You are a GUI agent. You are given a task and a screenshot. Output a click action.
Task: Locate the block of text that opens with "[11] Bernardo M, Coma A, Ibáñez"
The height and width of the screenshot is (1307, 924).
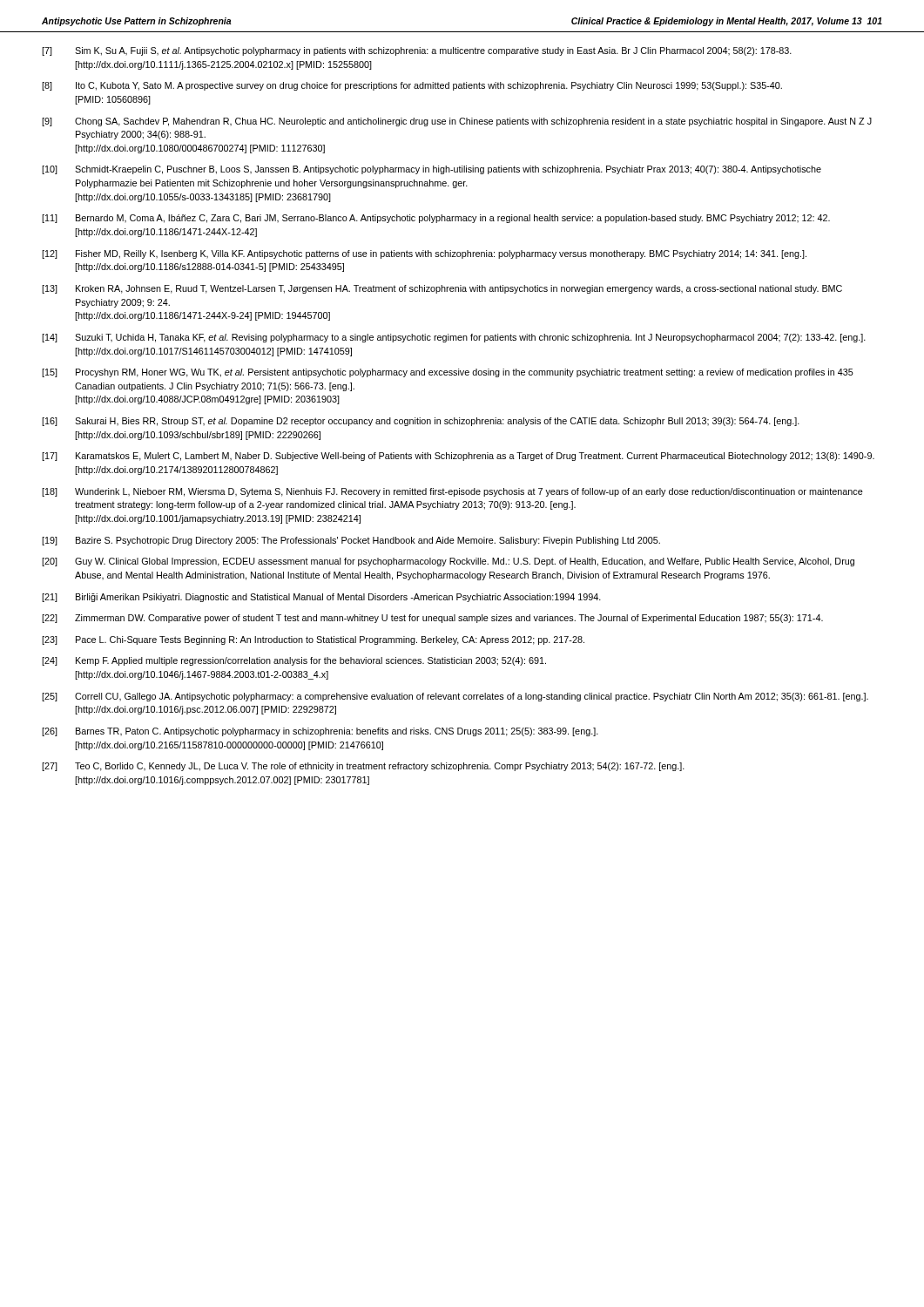tap(462, 226)
